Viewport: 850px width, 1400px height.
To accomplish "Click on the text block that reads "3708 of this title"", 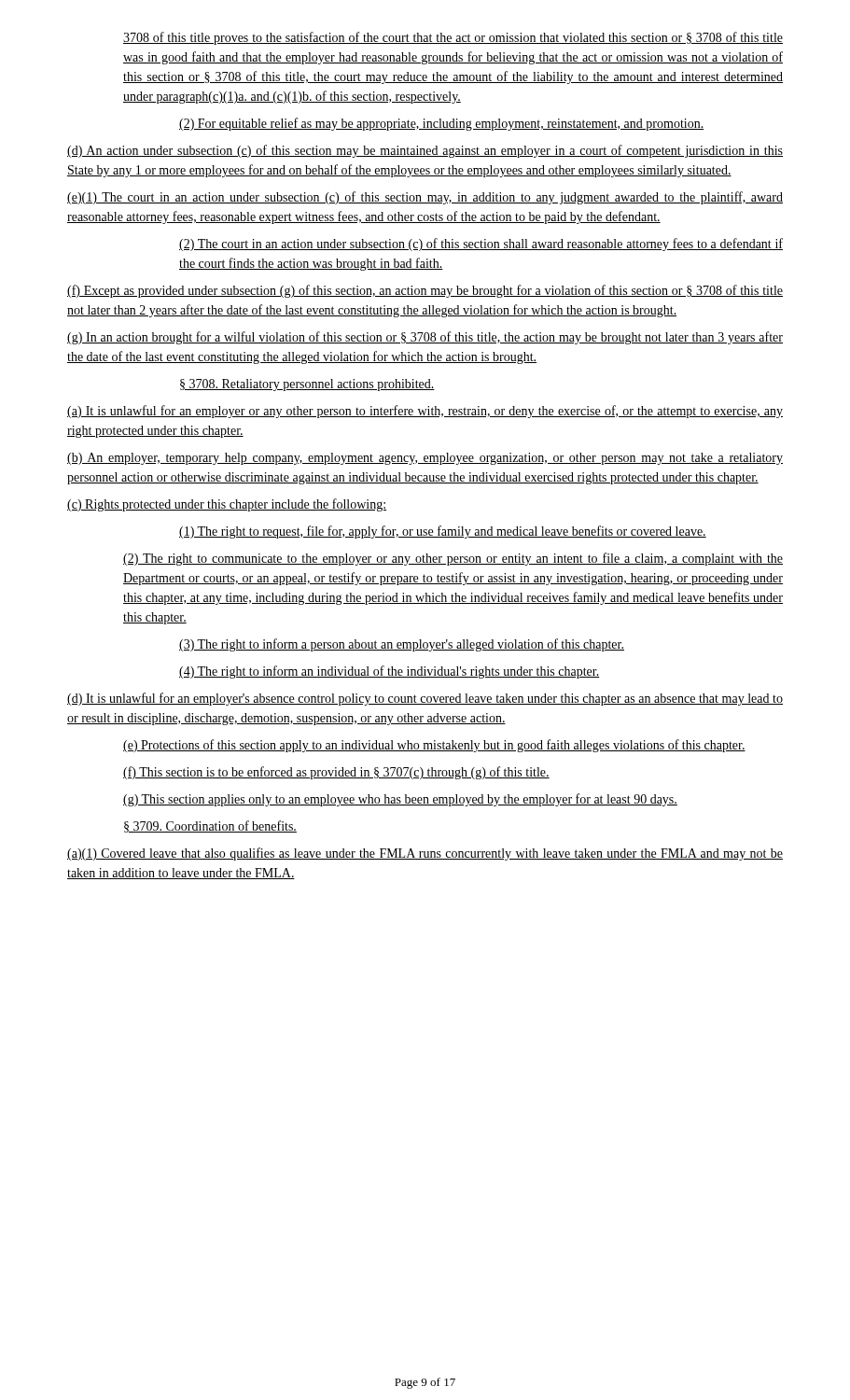I will point(453,67).
